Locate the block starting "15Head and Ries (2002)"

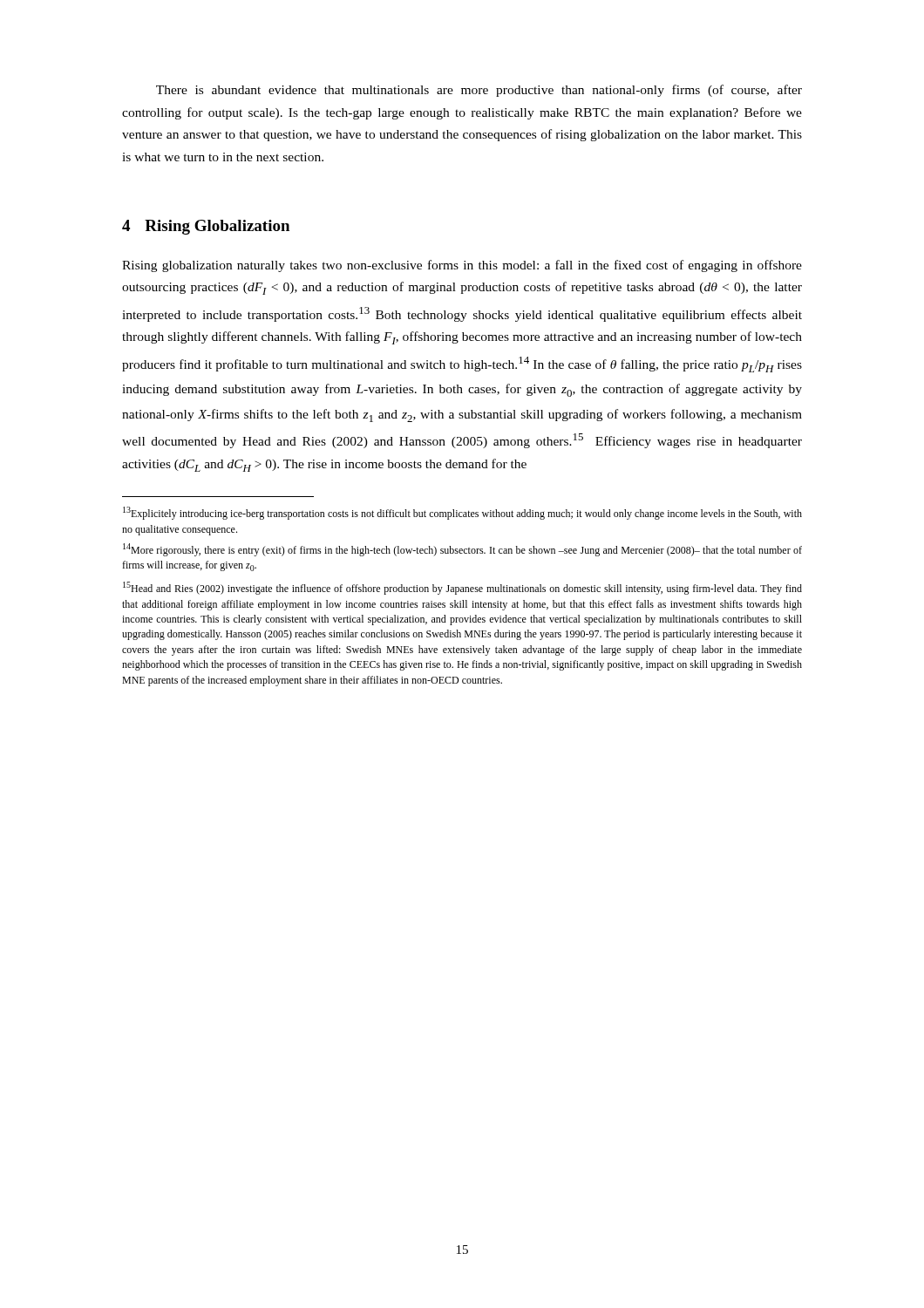462,633
